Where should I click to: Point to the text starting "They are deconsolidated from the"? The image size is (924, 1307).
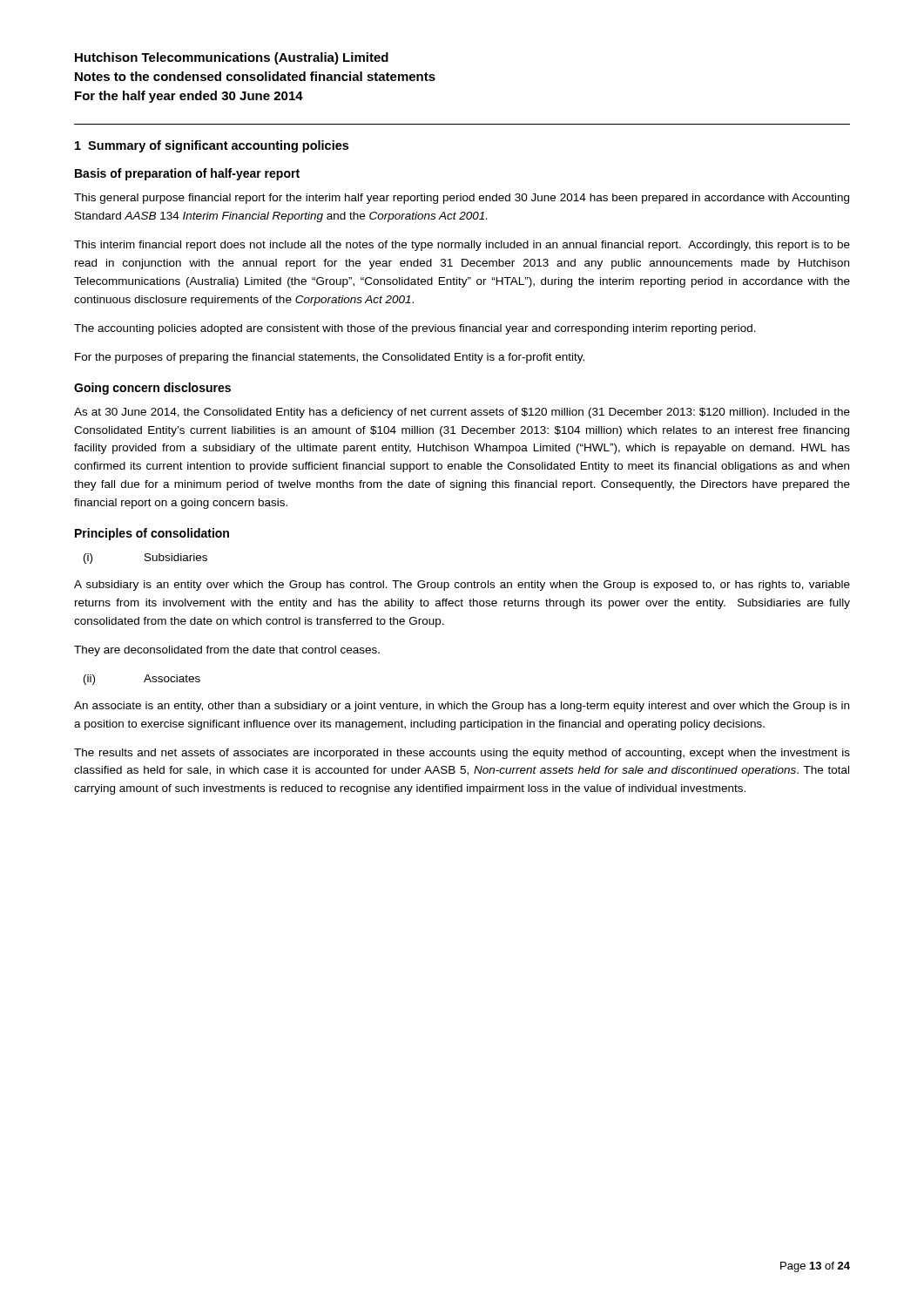click(x=227, y=649)
